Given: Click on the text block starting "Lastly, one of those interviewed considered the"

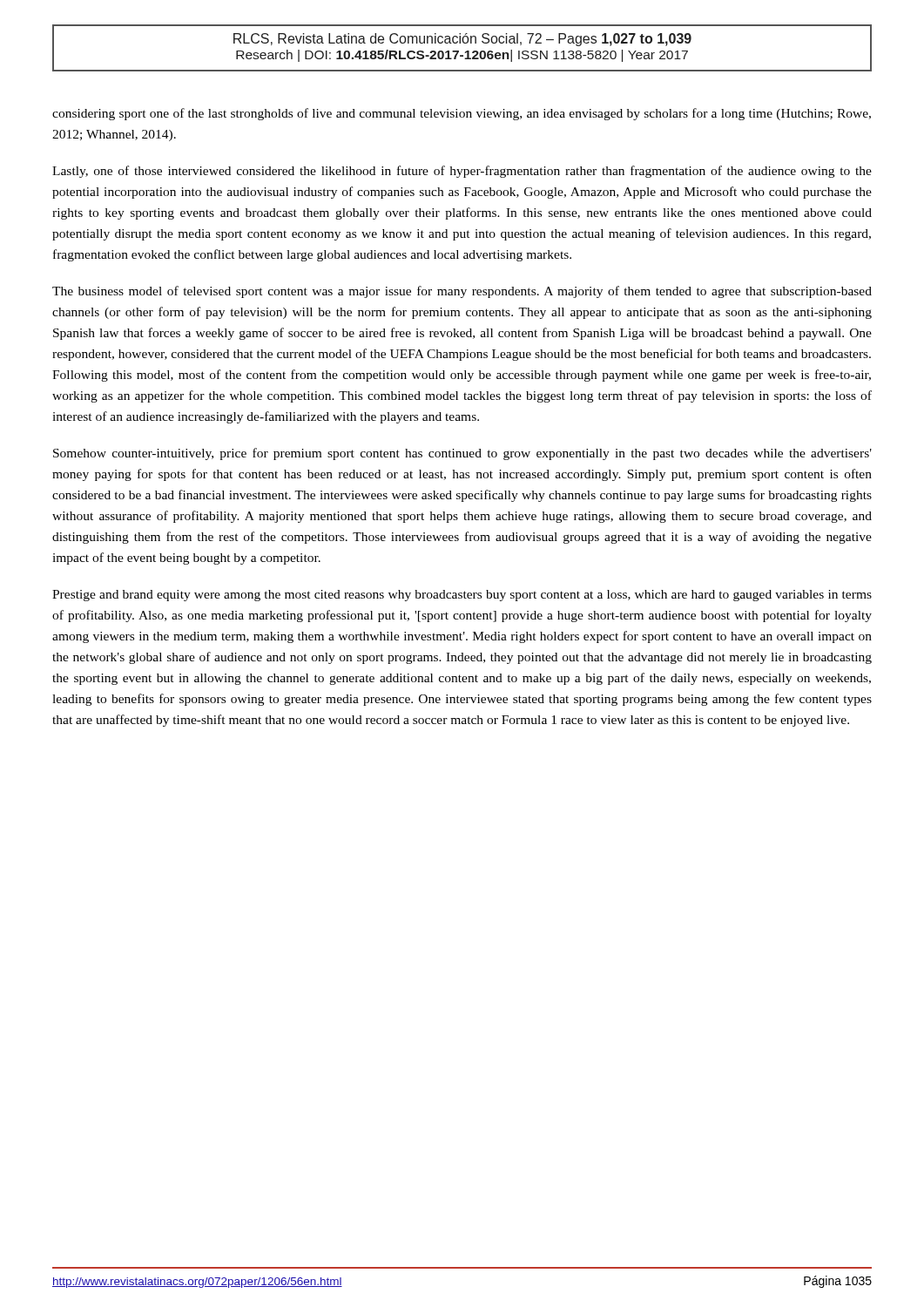Looking at the screenshot, I should point(462,212).
